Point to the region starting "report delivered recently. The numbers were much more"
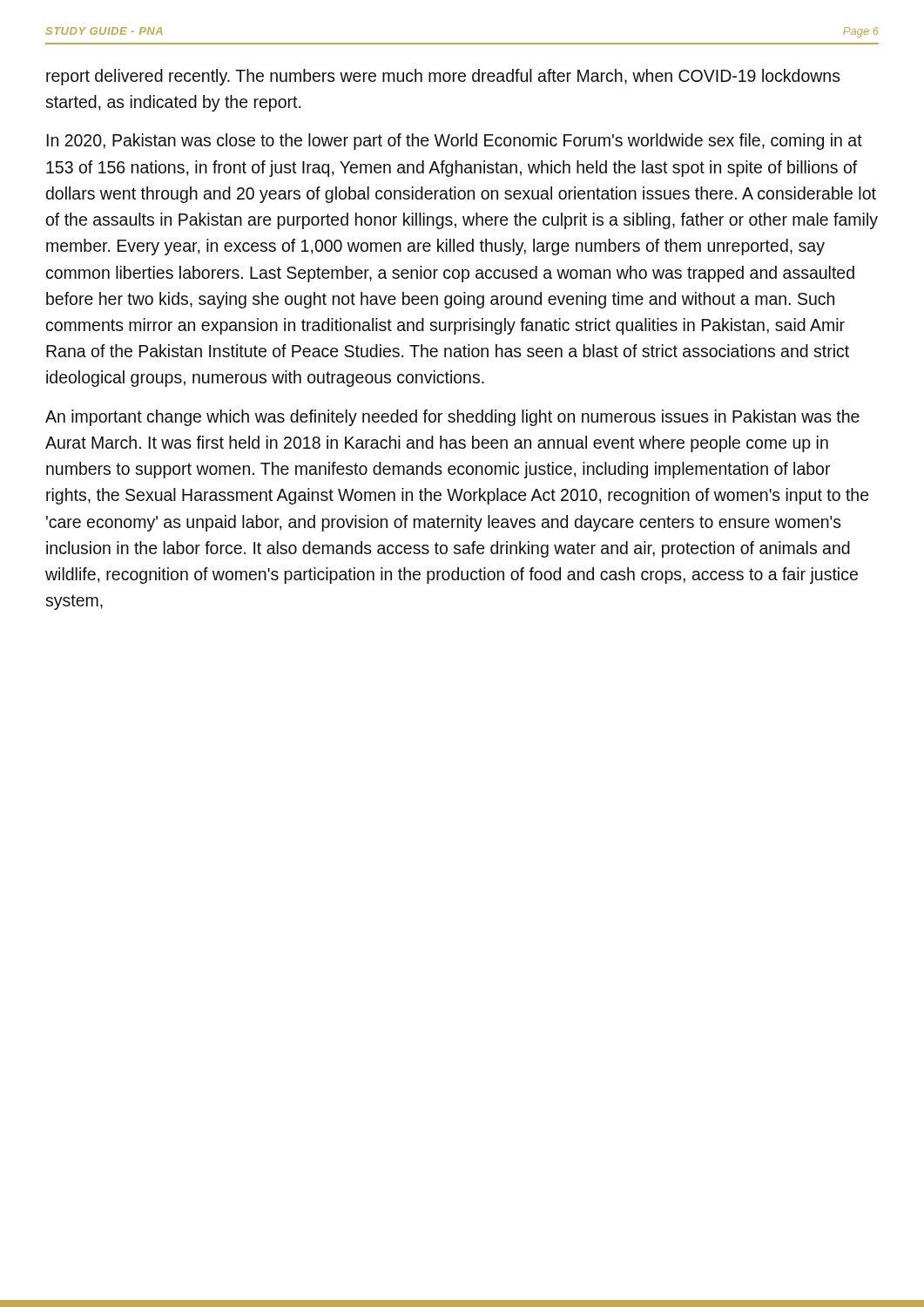 click(x=462, y=338)
